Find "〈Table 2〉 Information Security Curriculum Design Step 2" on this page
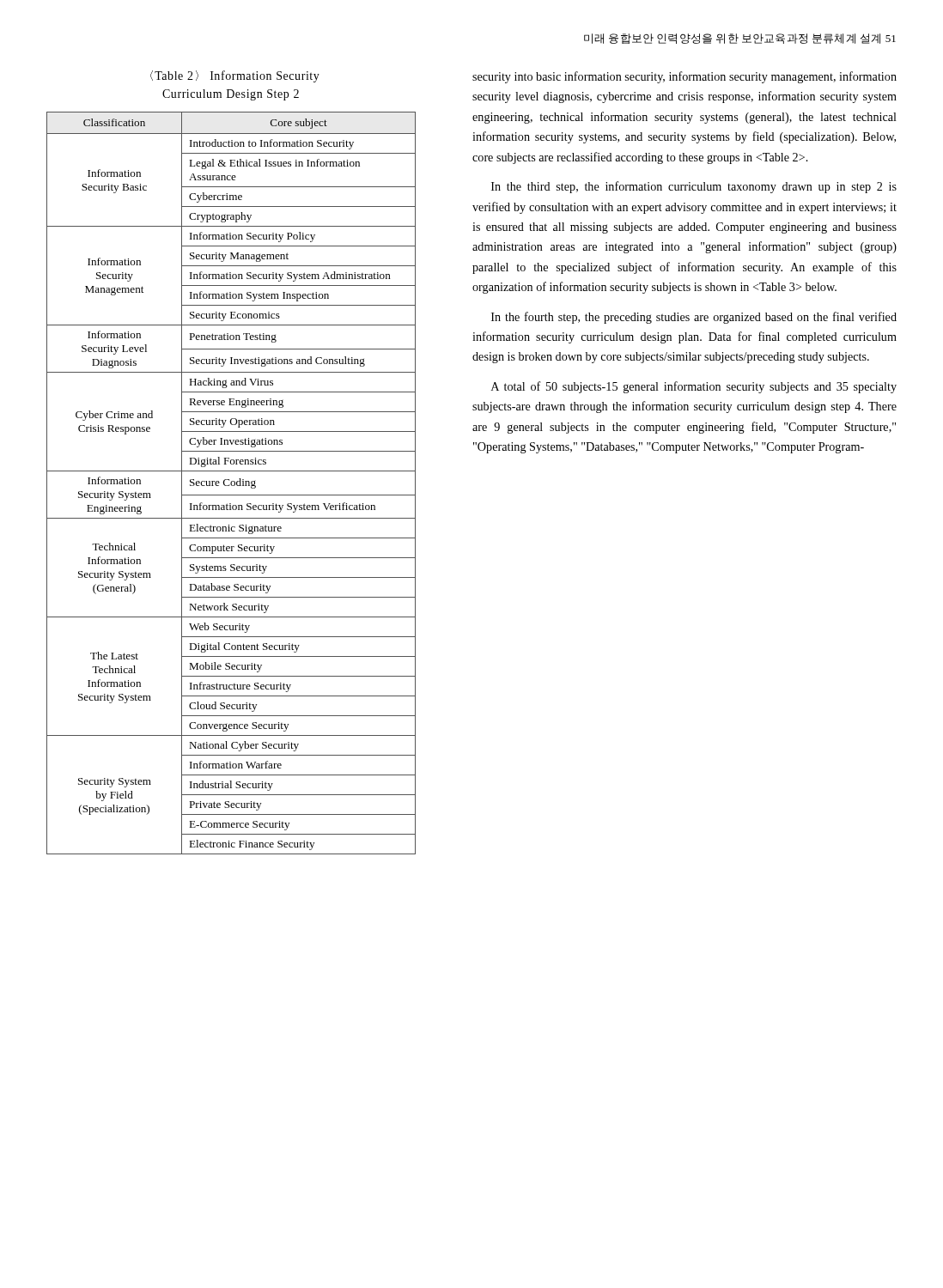943x1288 pixels. coord(231,85)
